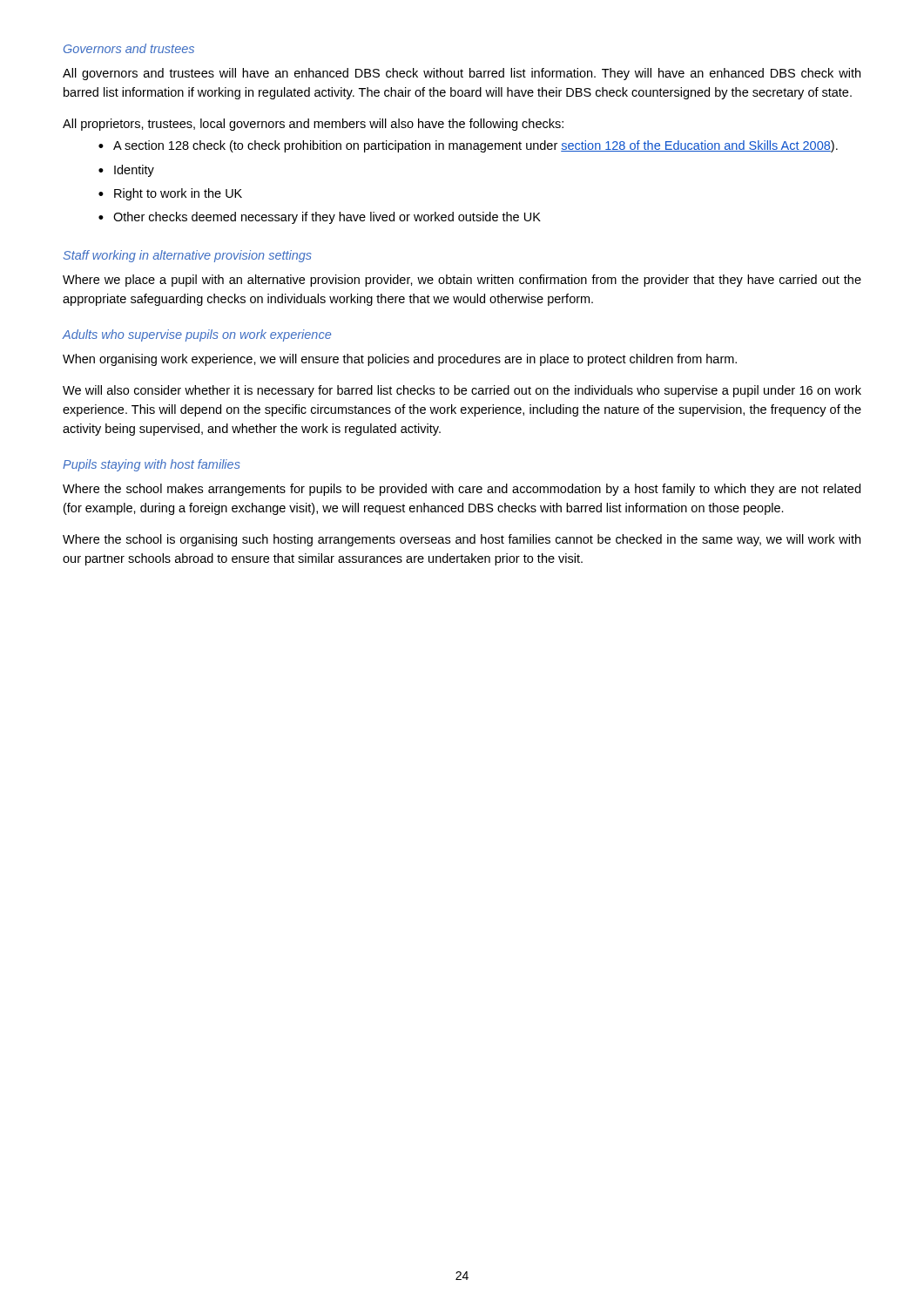Screen dimensions: 1307x924
Task: Navigate to the region starting "Staff working in alternative provision"
Action: click(188, 256)
